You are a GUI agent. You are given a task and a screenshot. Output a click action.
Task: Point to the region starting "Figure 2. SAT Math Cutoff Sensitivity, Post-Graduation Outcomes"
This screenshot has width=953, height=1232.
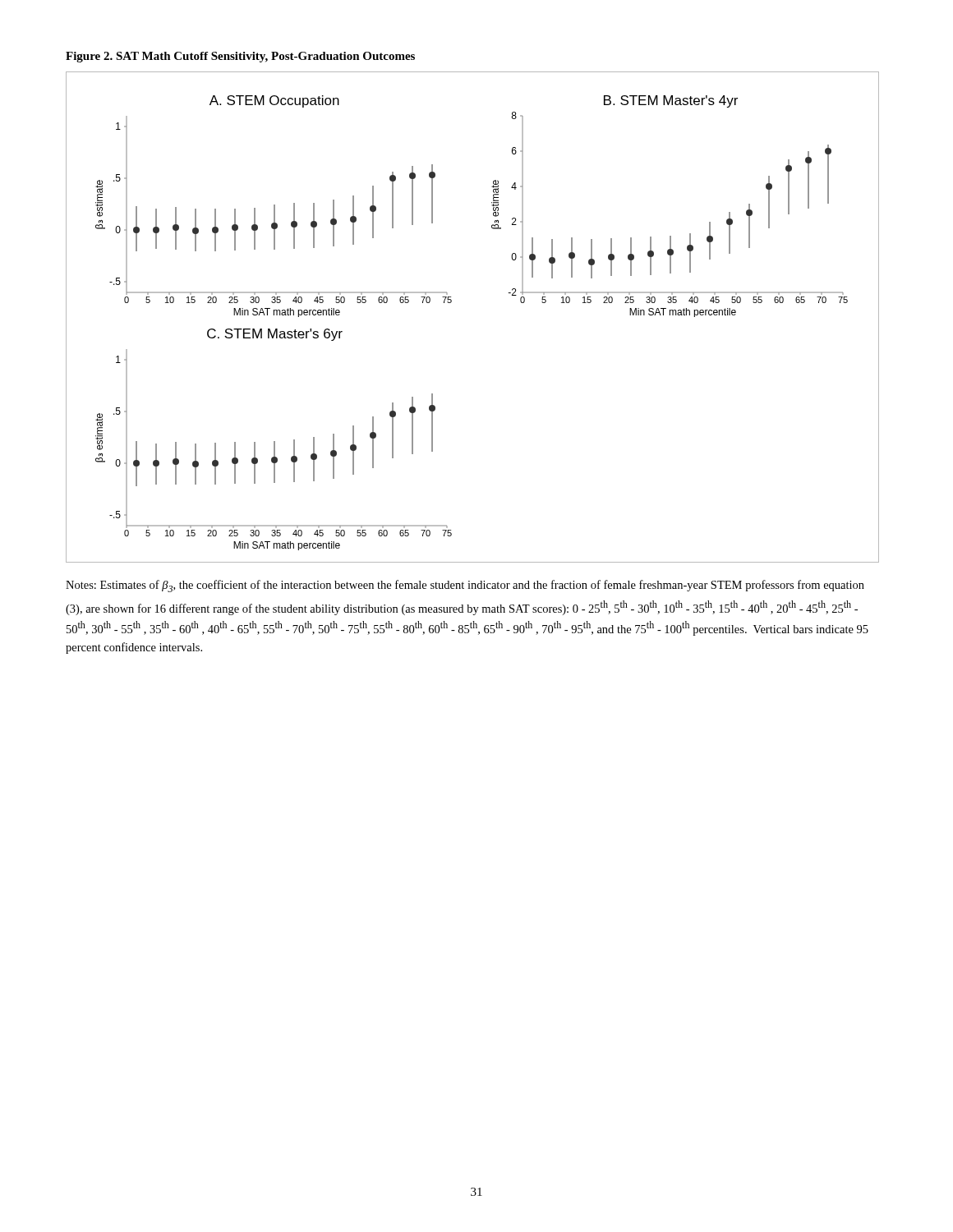click(x=240, y=56)
